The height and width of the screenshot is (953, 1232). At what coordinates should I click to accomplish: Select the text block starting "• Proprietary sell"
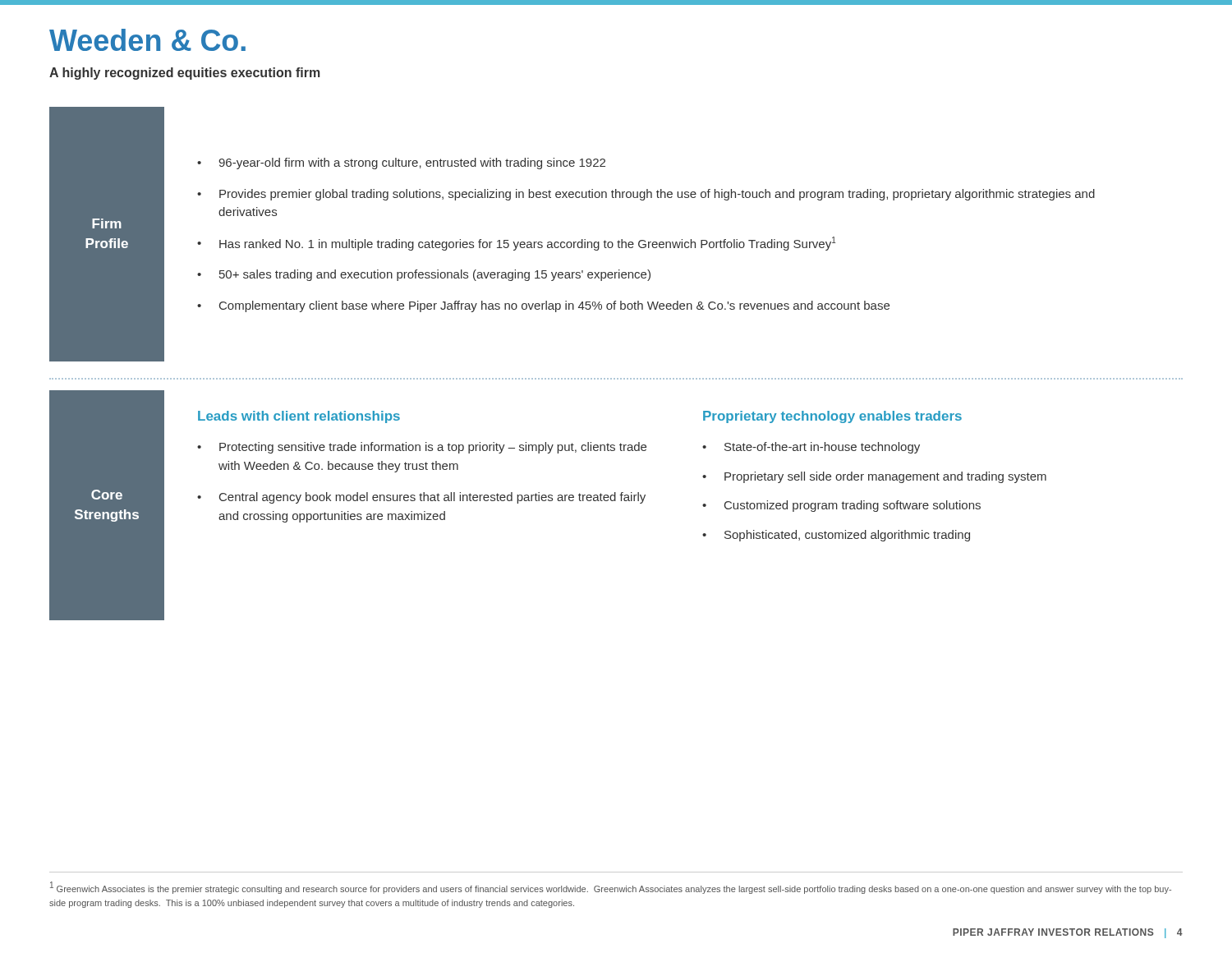click(875, 476)
